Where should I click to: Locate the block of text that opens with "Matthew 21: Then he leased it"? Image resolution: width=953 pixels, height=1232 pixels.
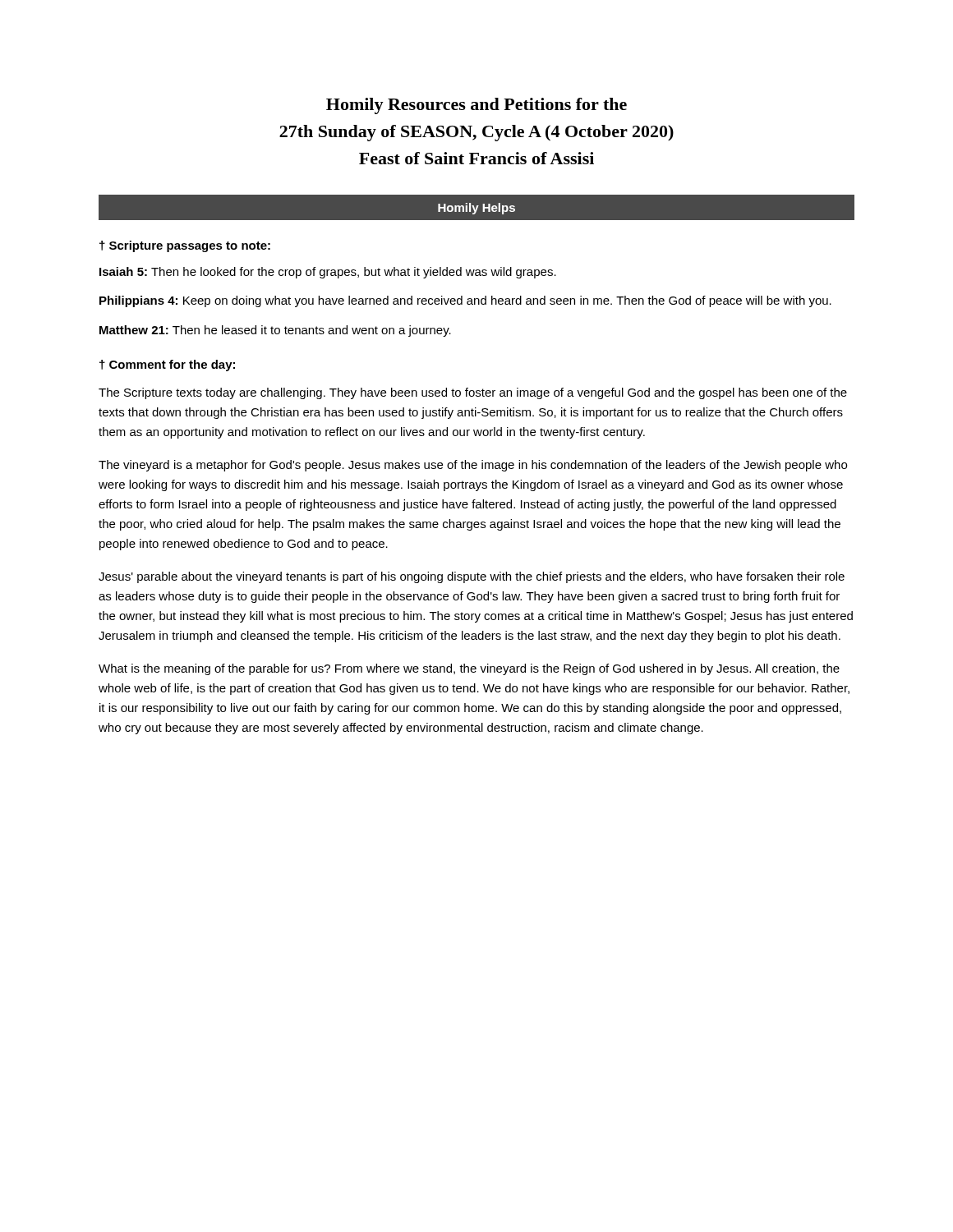click(275, 329)
